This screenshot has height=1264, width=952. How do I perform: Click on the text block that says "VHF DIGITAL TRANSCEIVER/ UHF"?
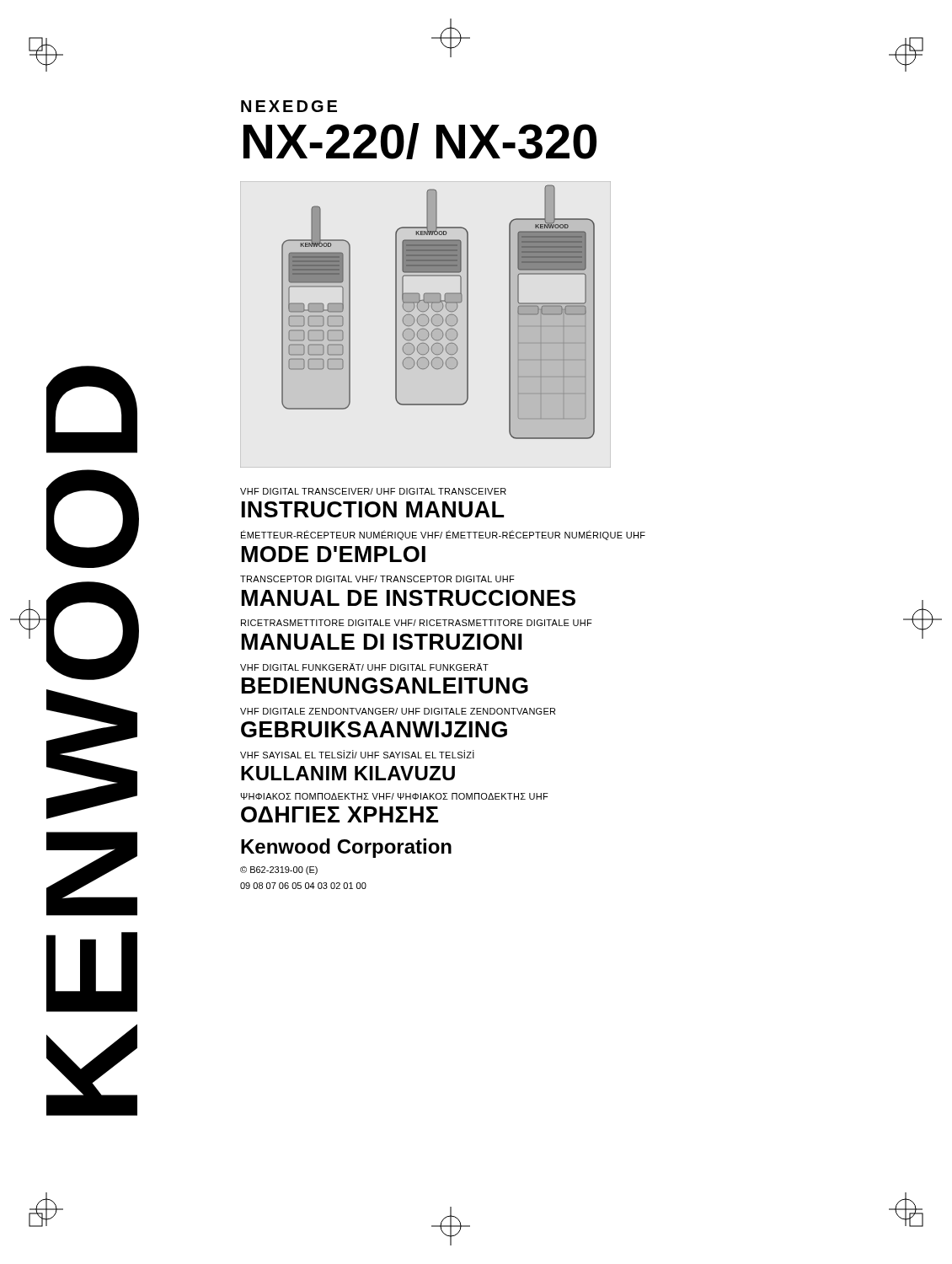[x=373, y=491]
